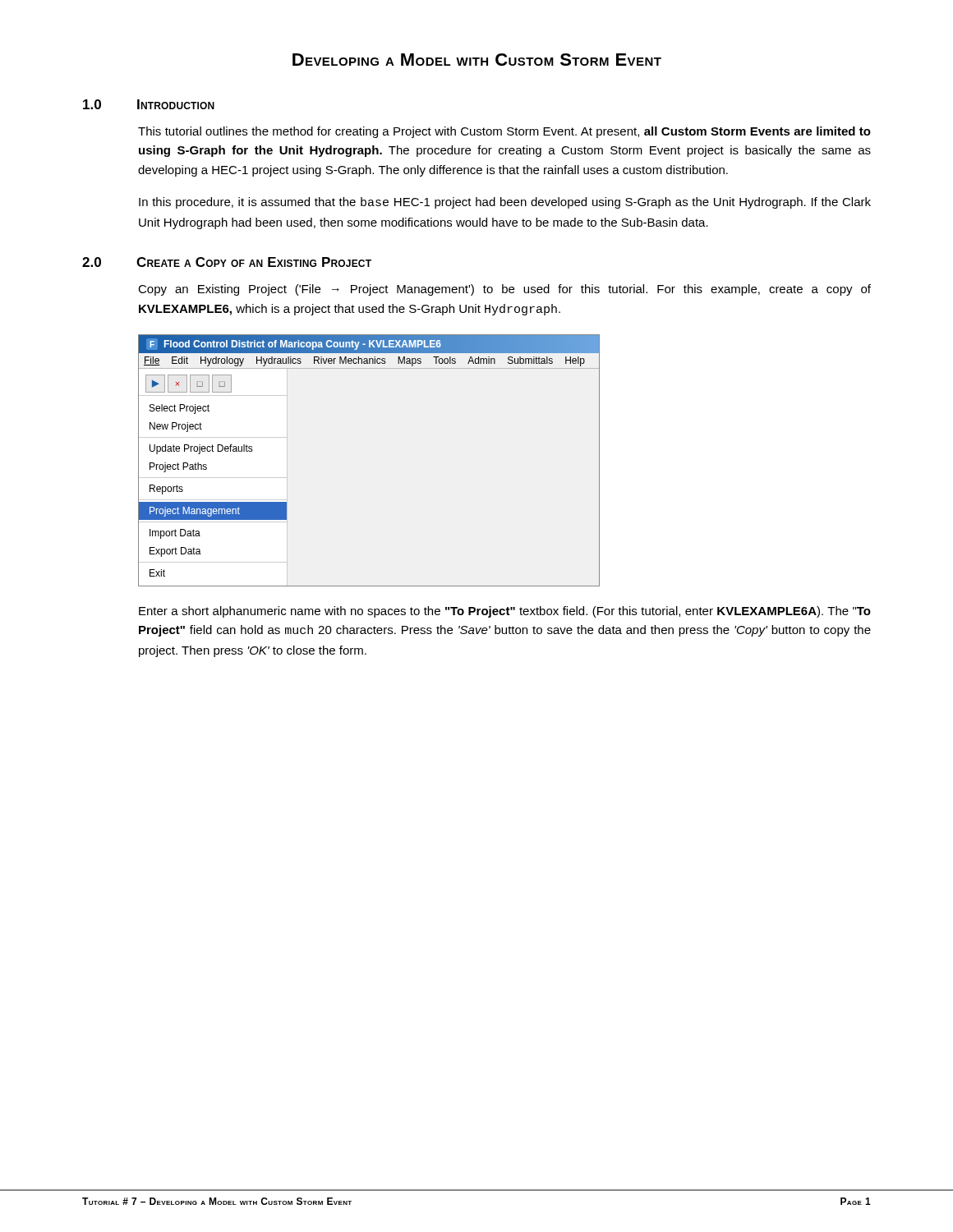Screen dimensions: 1232x953
Task: Select the region starting "In this procedure, it is assumed"
Action: click(504, 212)
